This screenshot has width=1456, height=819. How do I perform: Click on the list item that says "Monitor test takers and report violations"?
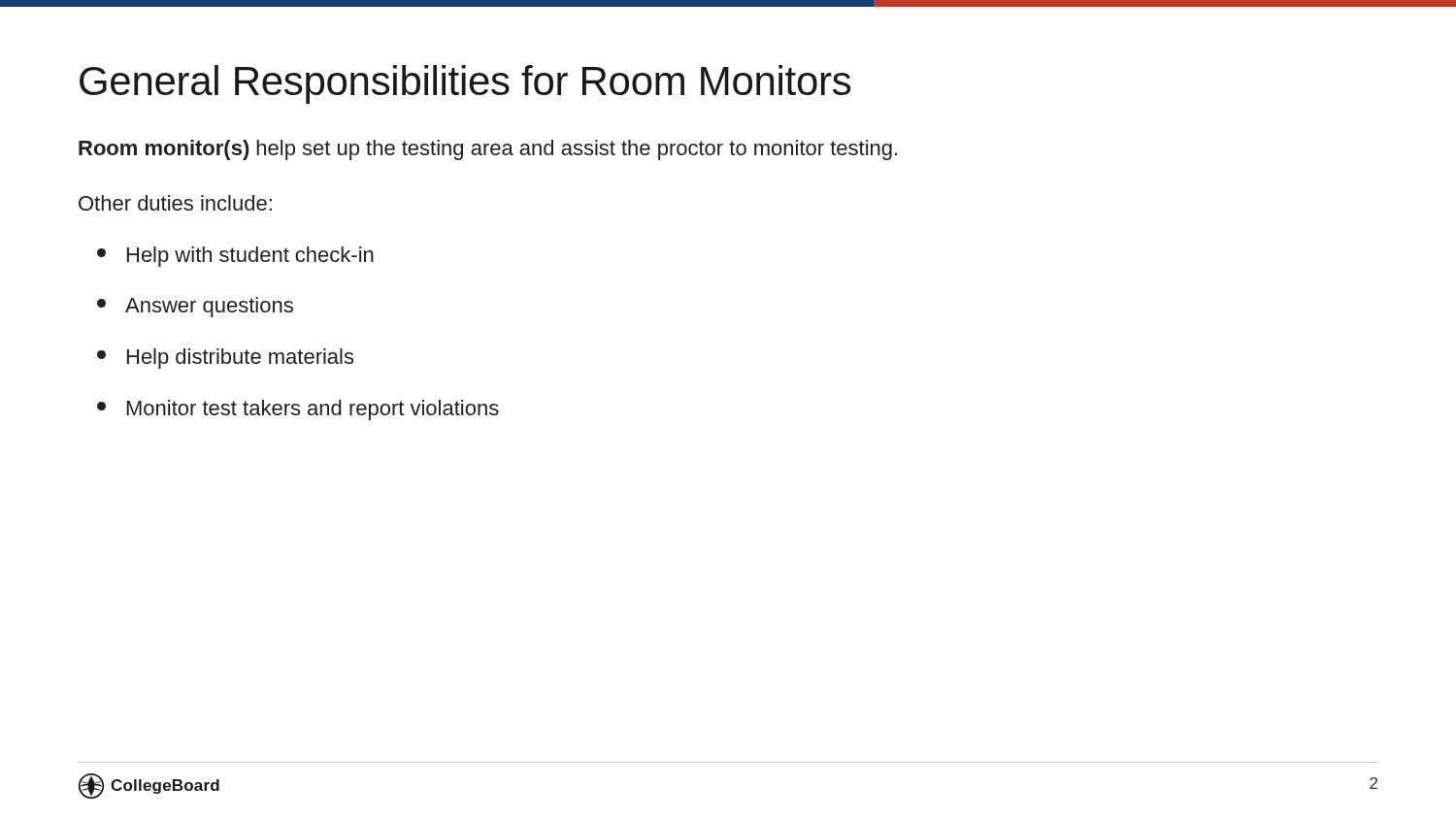pos(298,409)
